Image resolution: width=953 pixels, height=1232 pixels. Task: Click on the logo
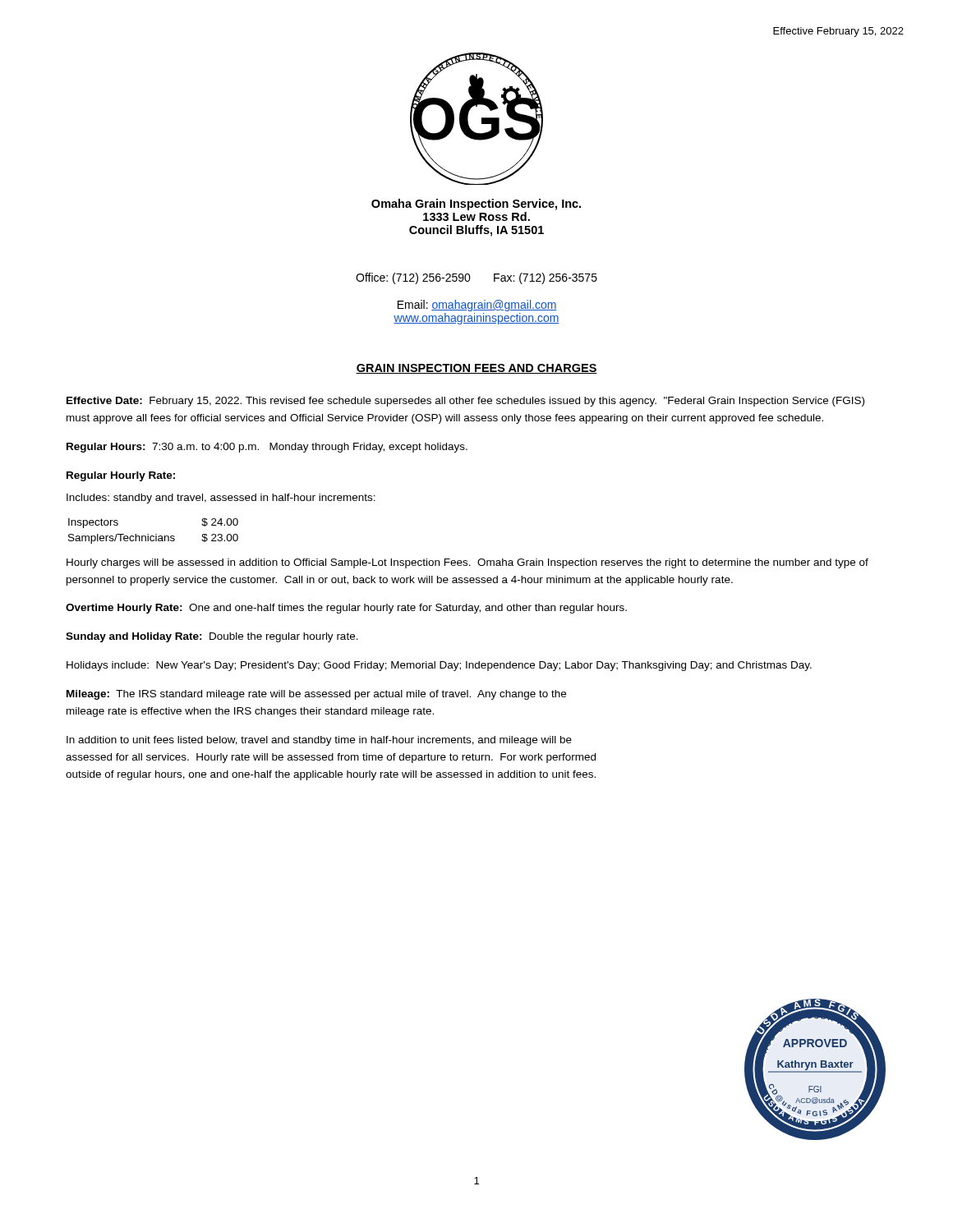click(476, 113)
